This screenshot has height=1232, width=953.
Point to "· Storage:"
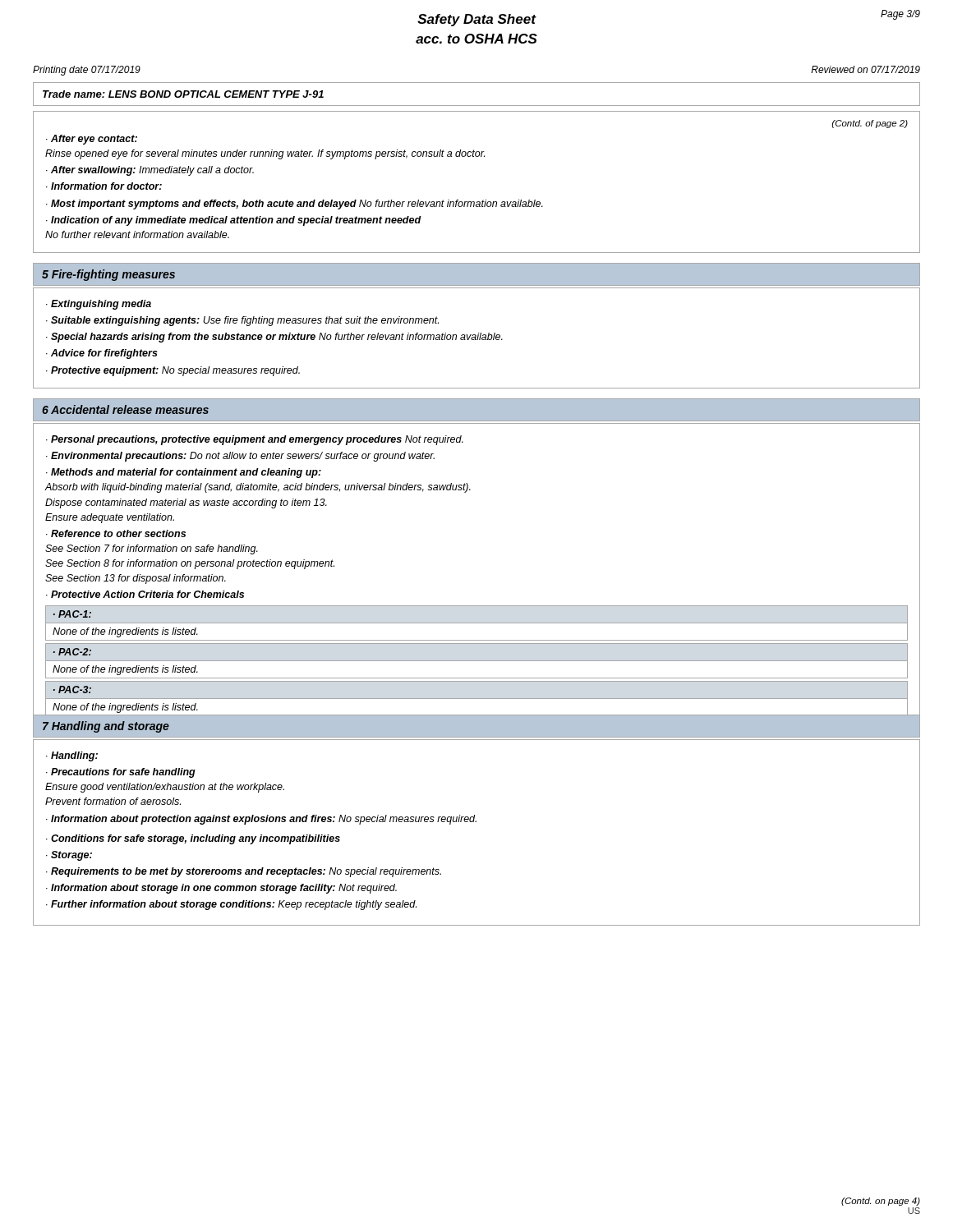69,855
